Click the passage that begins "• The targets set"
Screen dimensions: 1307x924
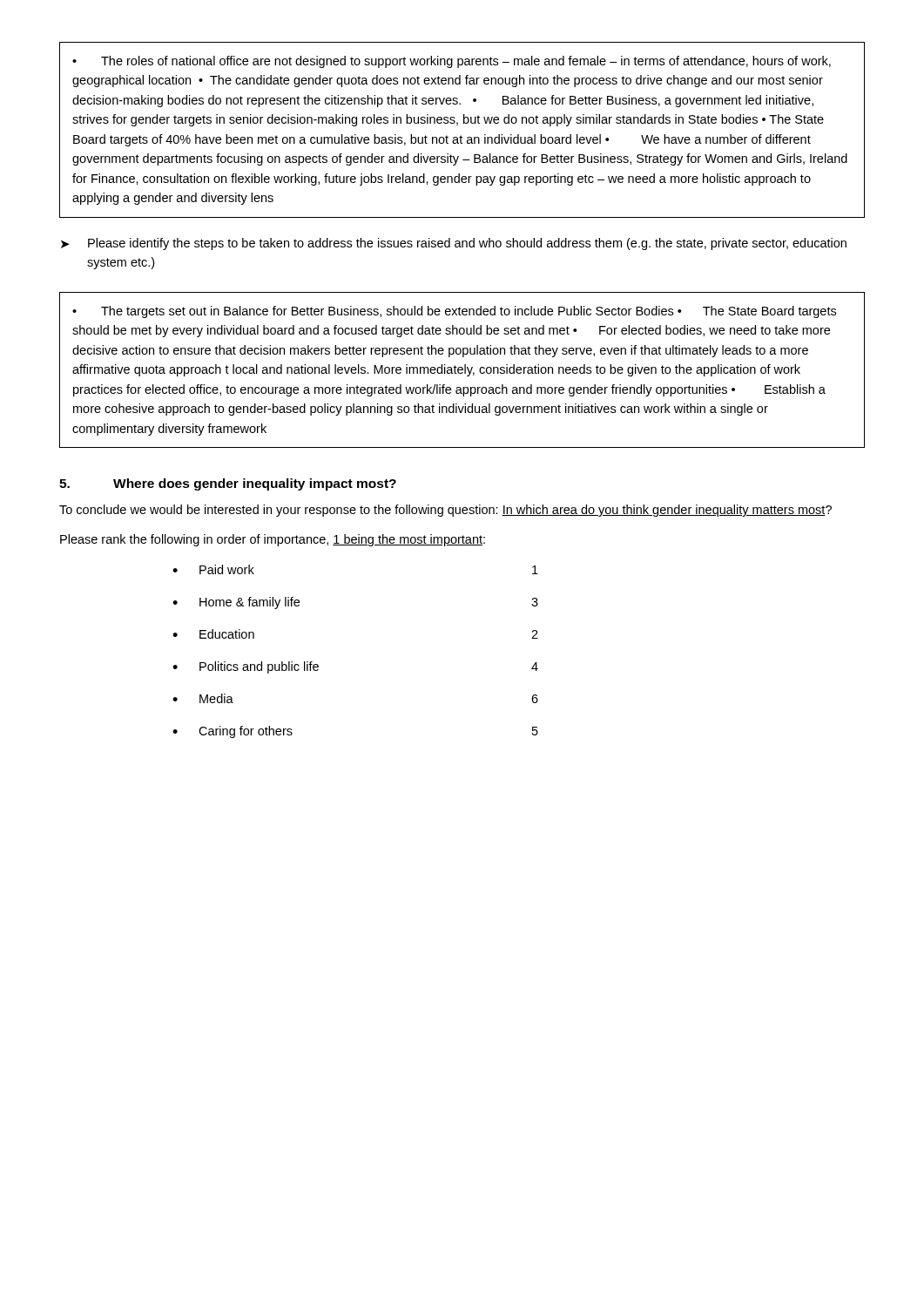click(x=454, y=370)
